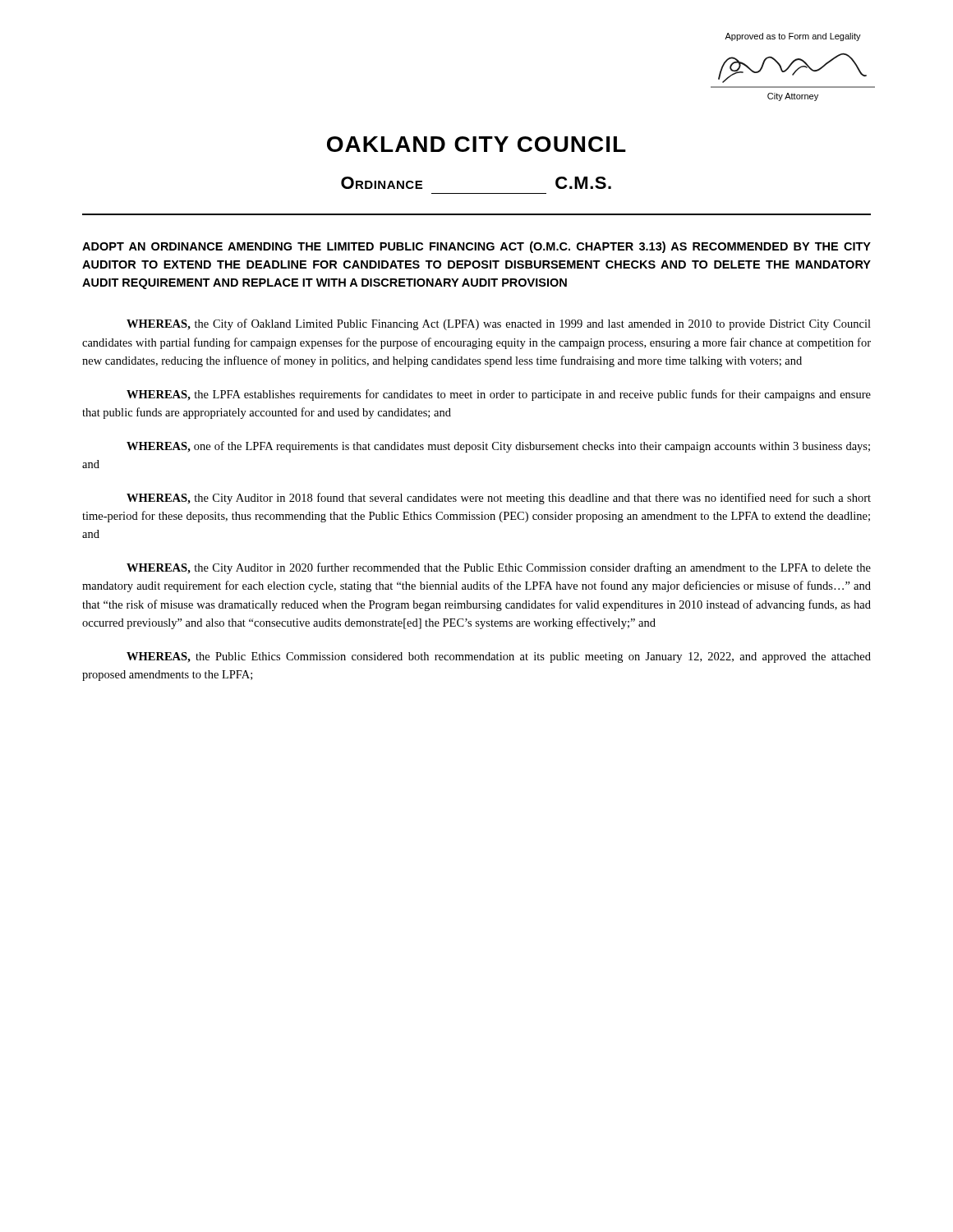Find the block on this page that starts "WHEREAS, the City Auditor in 2018 found that"

pos(476,516)
